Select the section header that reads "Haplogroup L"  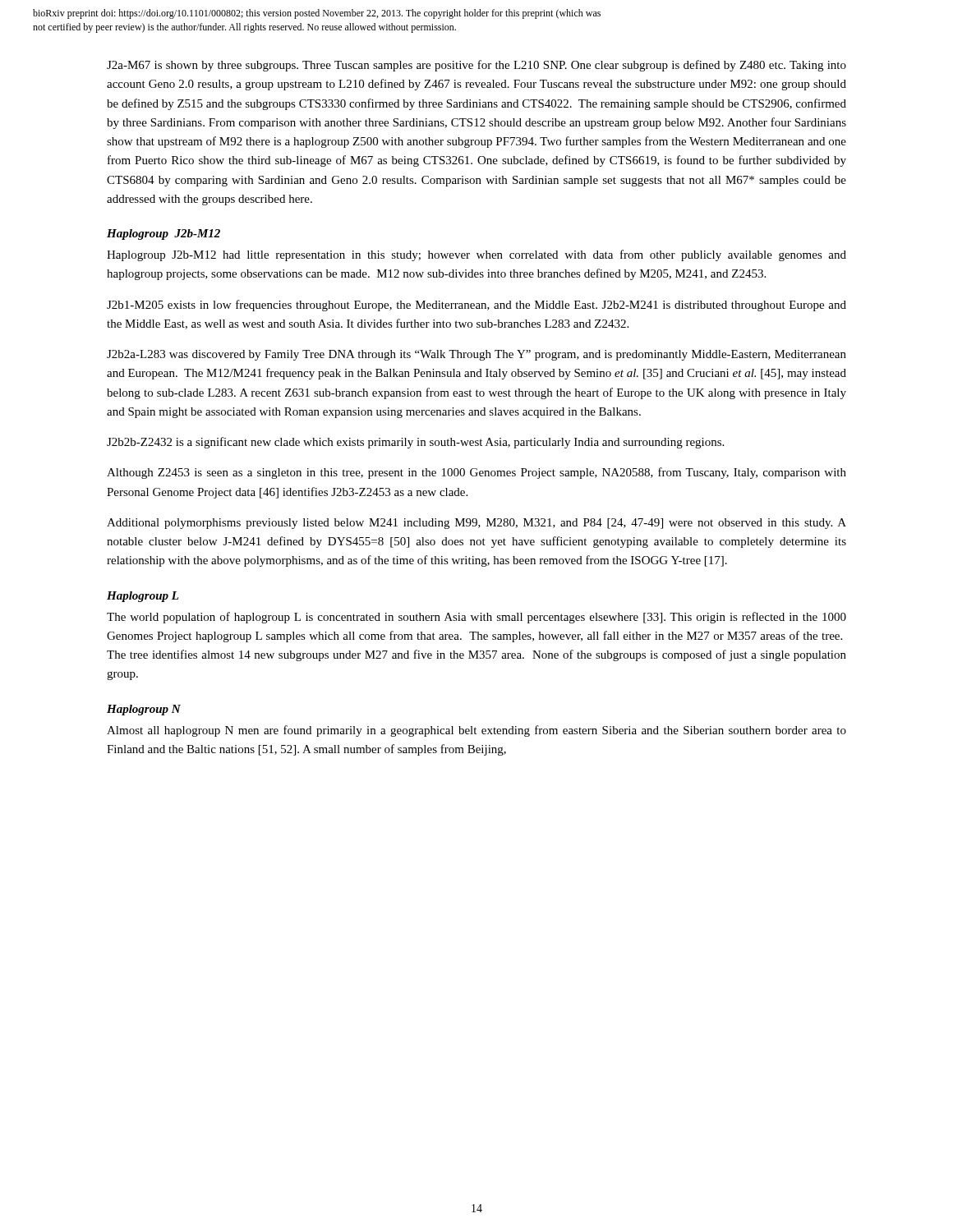coord(143,595)
